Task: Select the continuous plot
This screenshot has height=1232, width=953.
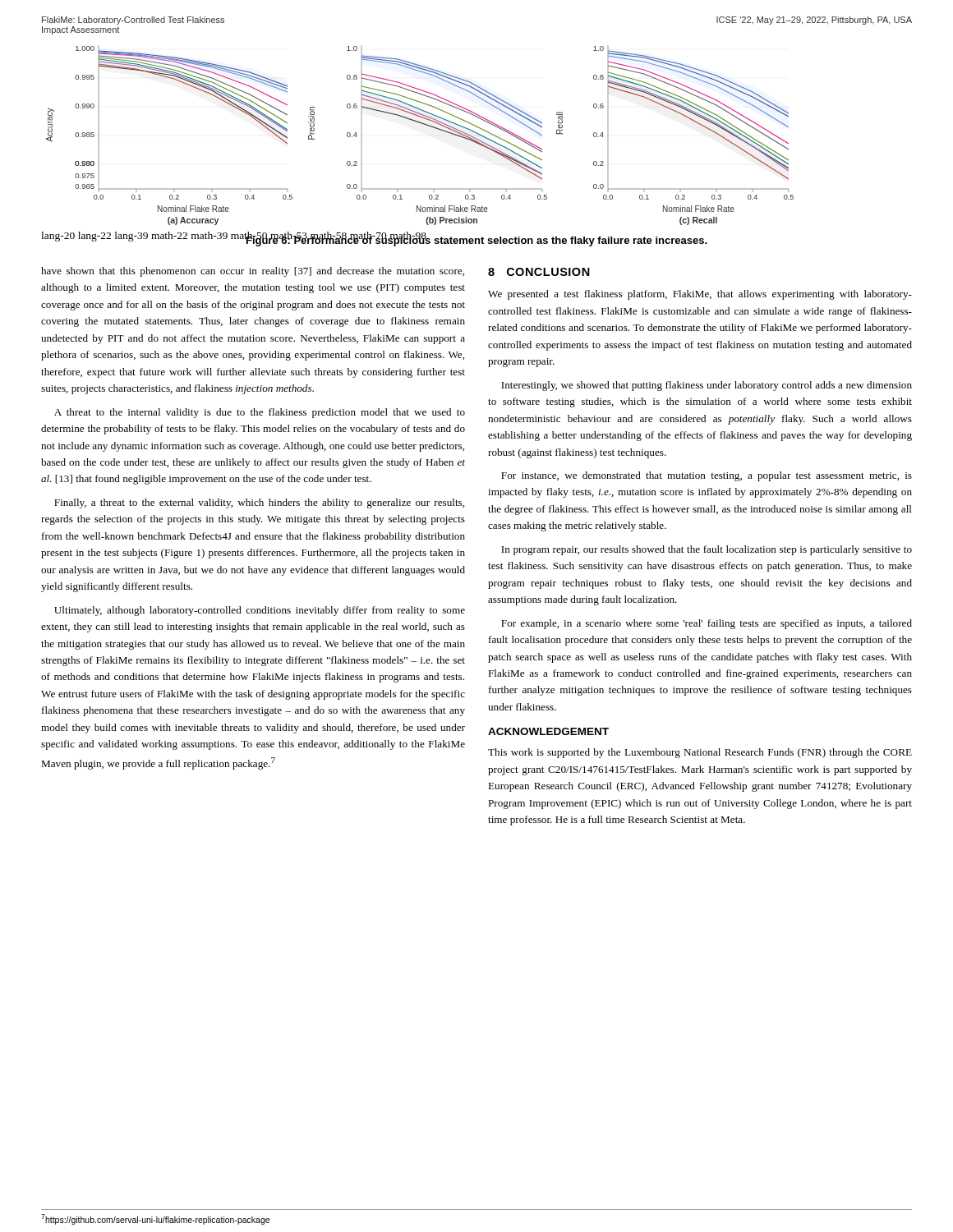Action: pos(476,136)
